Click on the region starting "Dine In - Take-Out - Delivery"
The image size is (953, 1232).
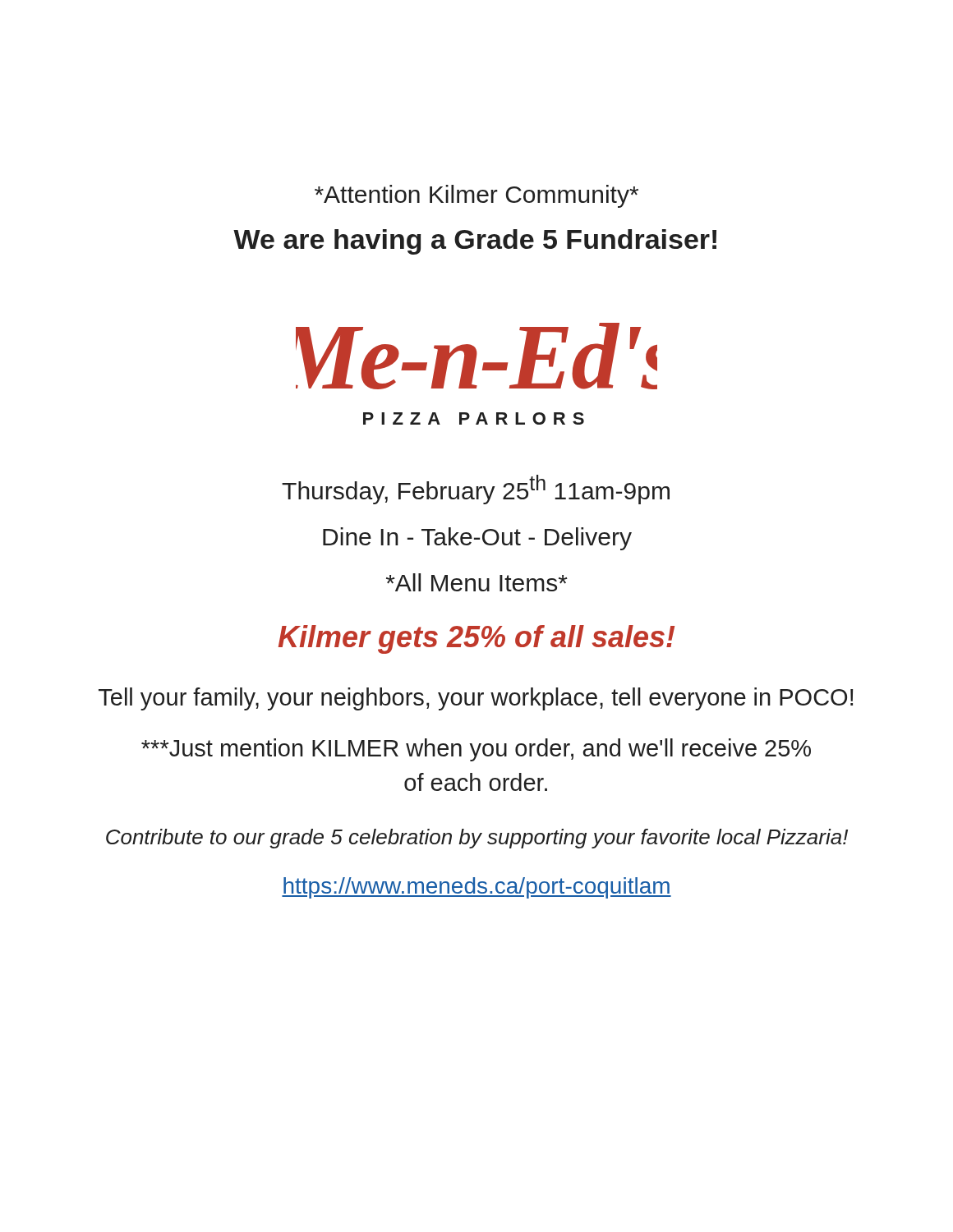coord(476,537)
